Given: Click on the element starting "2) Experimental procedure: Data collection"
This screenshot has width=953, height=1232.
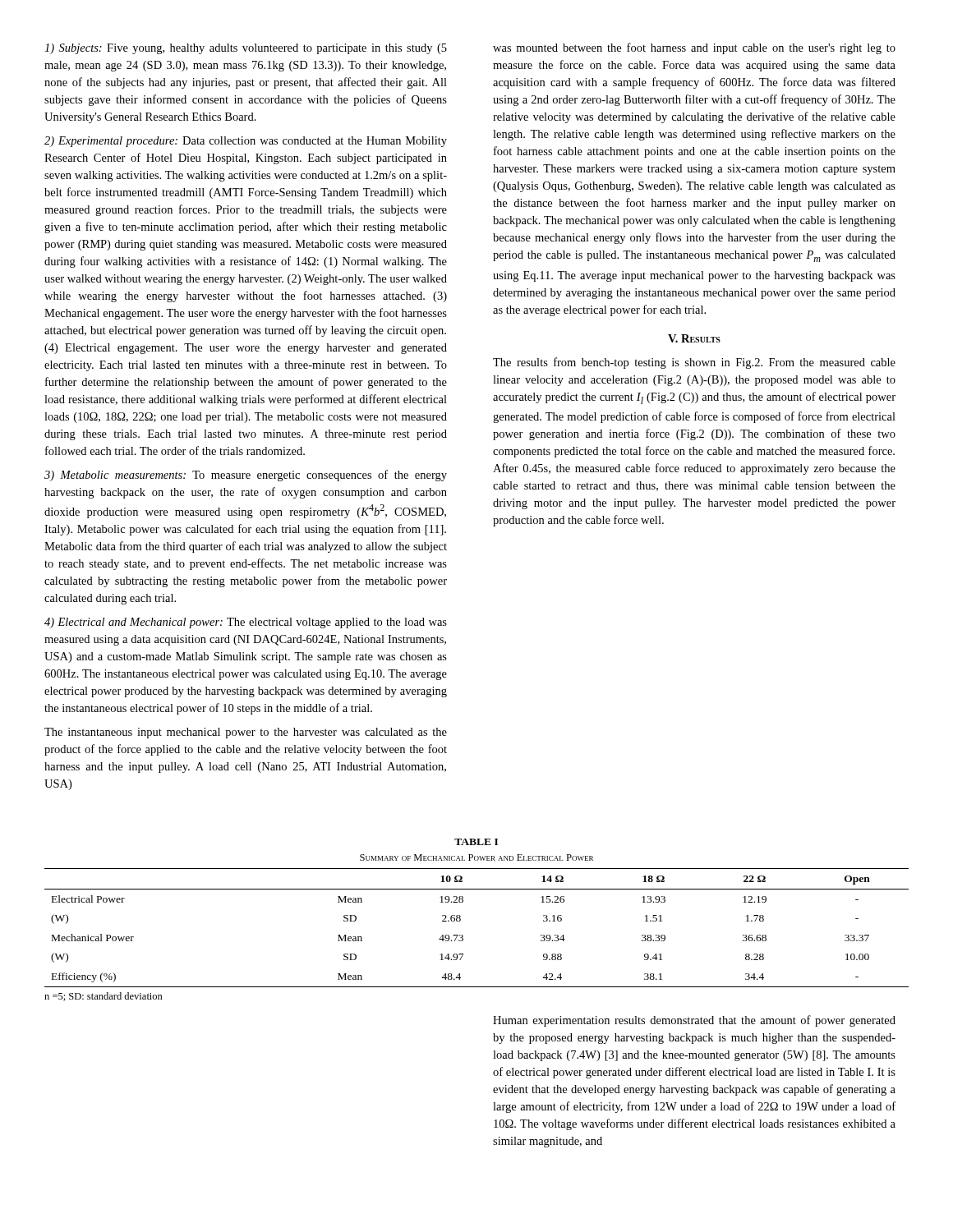Looking at the screenshot, I should tap(246, 296).
